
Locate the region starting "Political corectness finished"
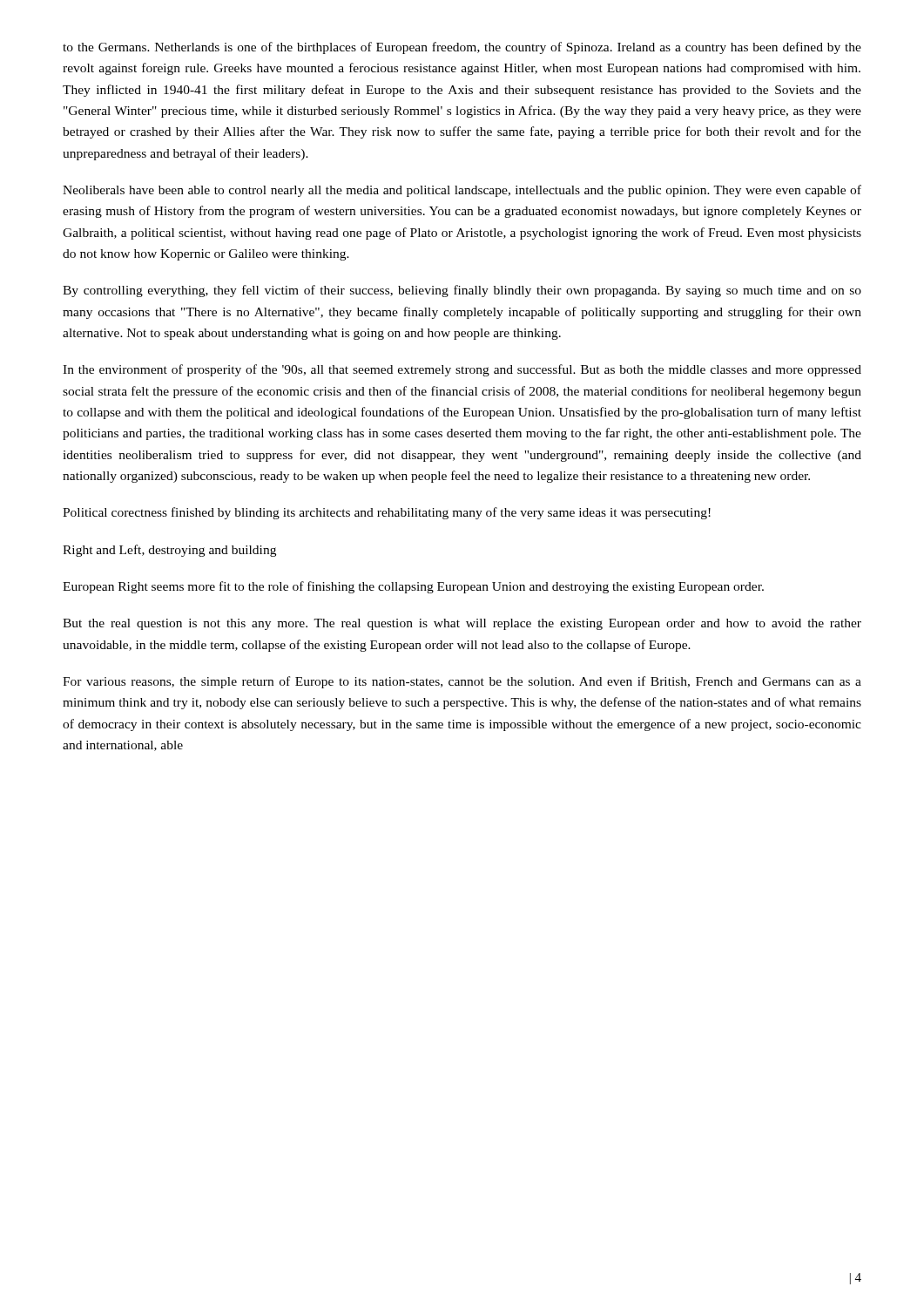pyautogui.click(x=387, y=512)
